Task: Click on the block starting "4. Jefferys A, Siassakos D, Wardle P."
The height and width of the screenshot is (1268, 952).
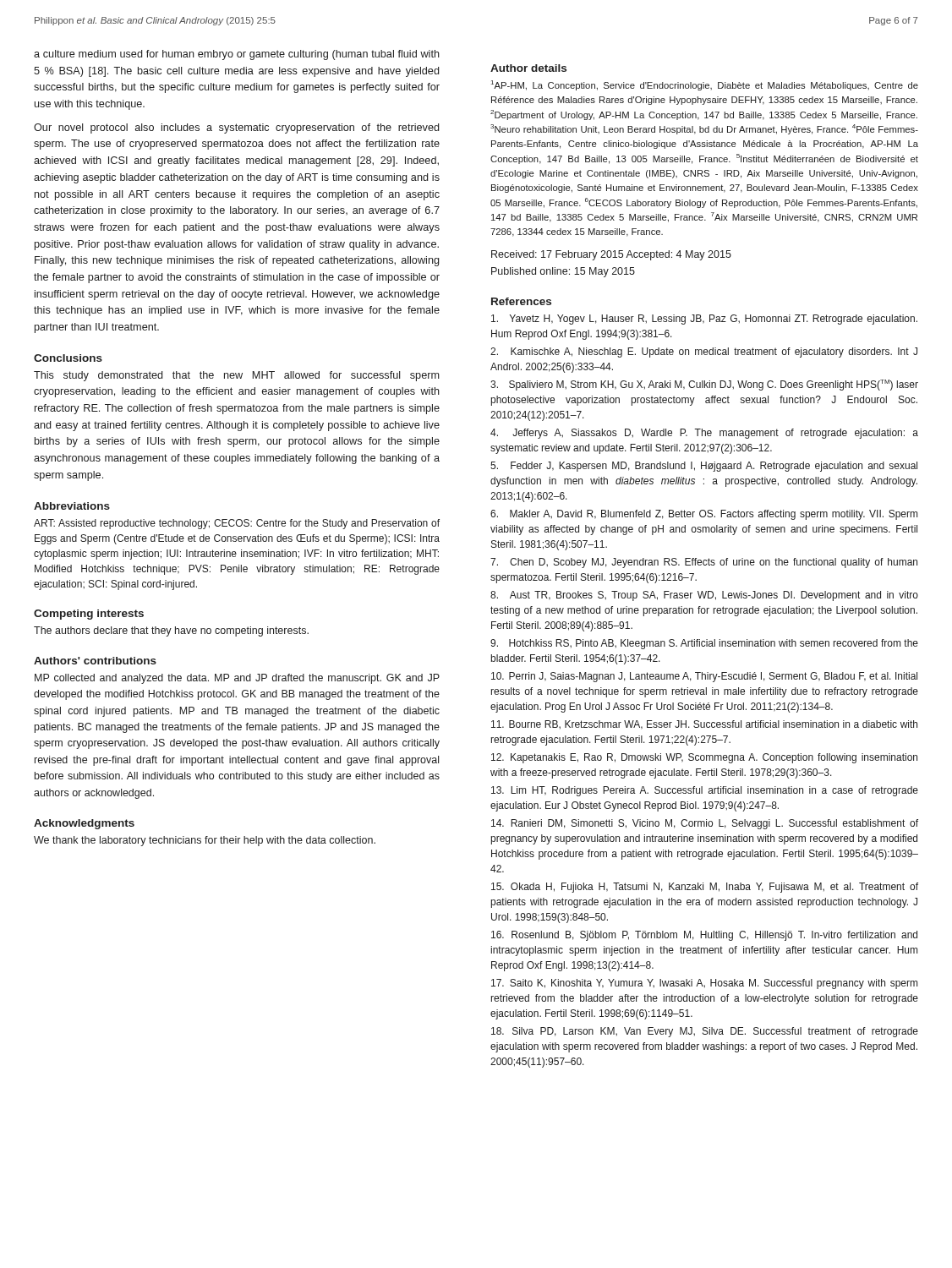Action: coord(704,439)
